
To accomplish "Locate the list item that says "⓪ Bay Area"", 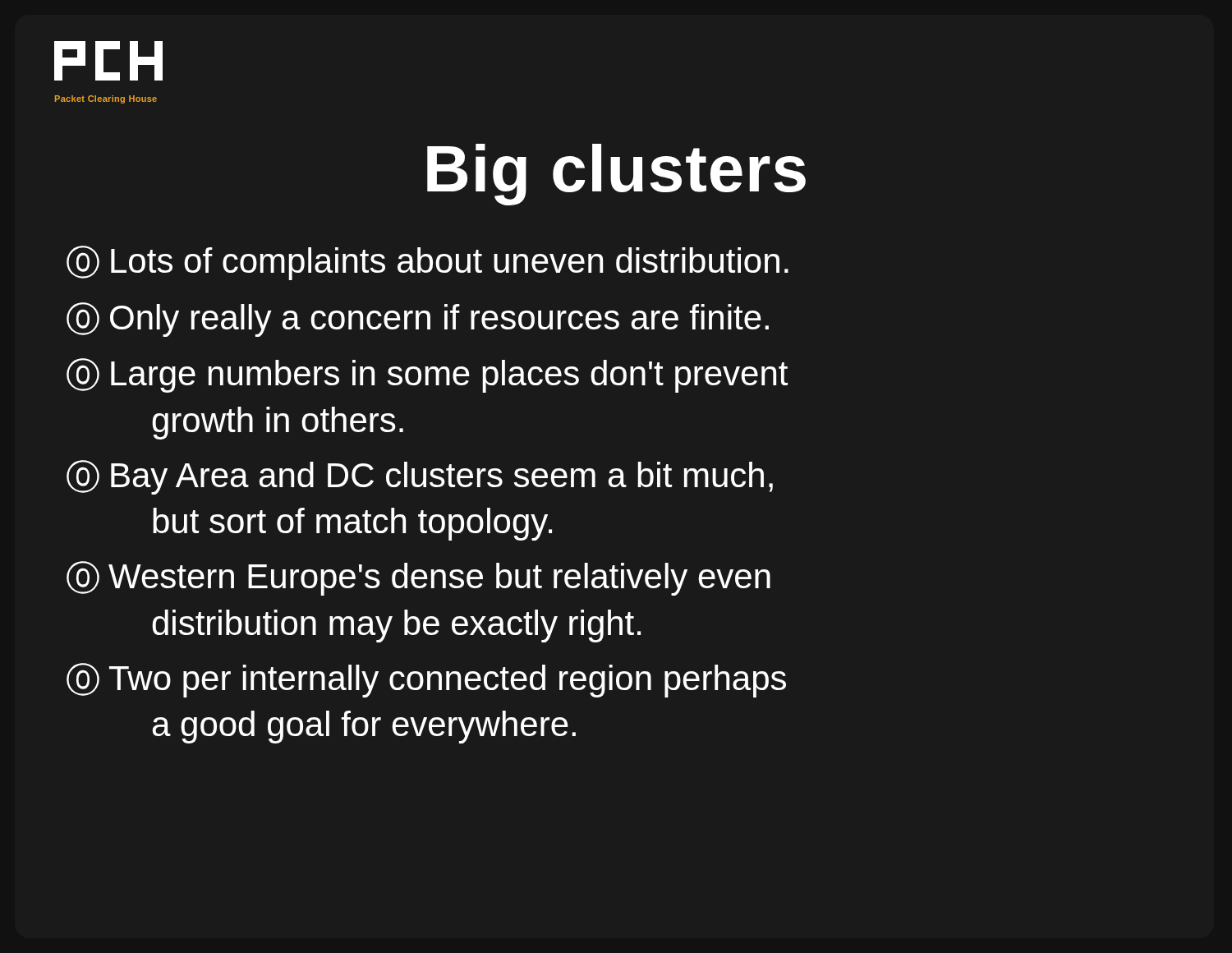I will [x=616, y=499].
